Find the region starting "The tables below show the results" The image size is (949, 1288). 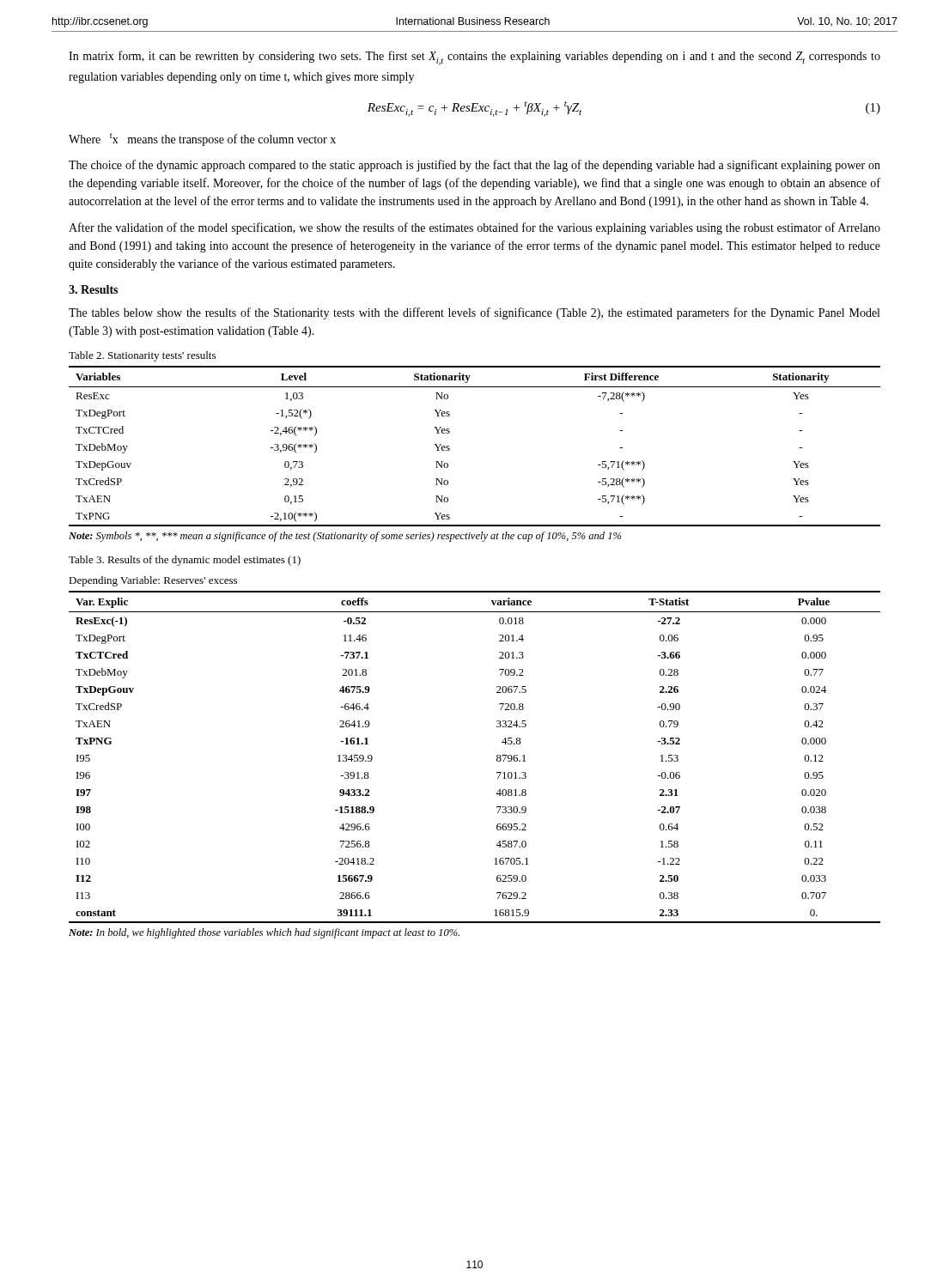coord(474,322)
